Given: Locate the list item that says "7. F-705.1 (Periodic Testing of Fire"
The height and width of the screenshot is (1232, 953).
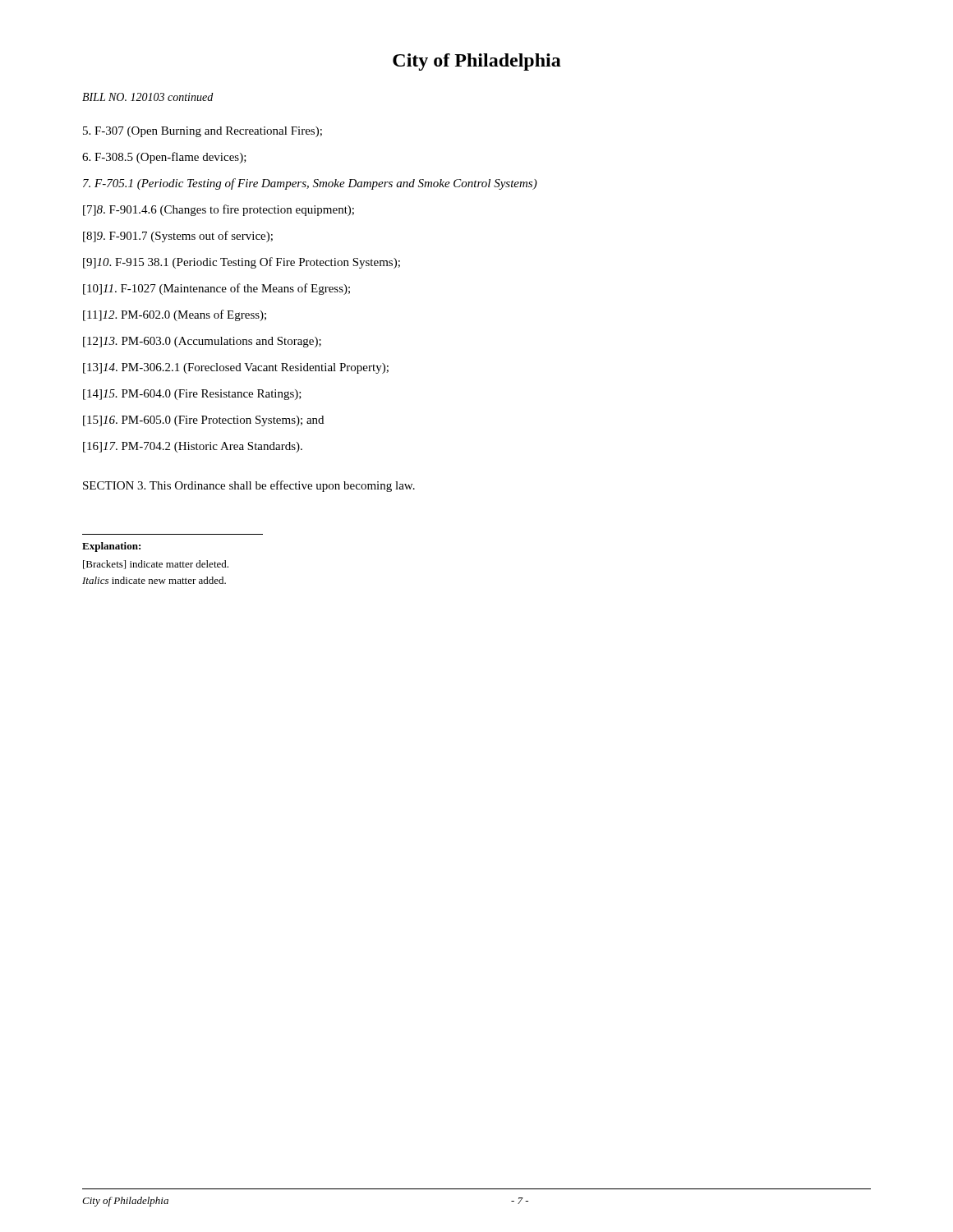Looking at the screenshot, I should click(310, 183).
